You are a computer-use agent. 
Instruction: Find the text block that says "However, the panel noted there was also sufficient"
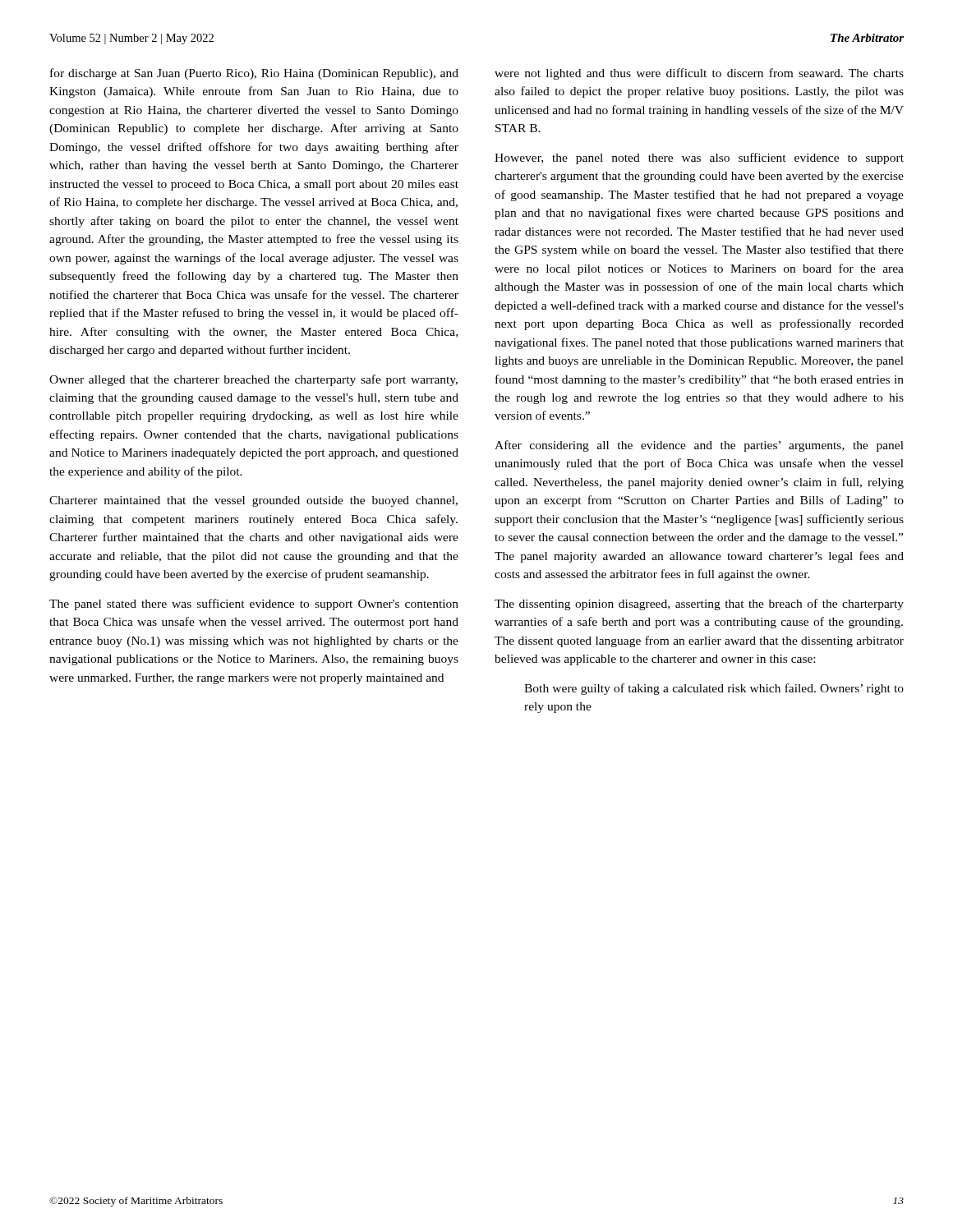[x=699, y=287]
